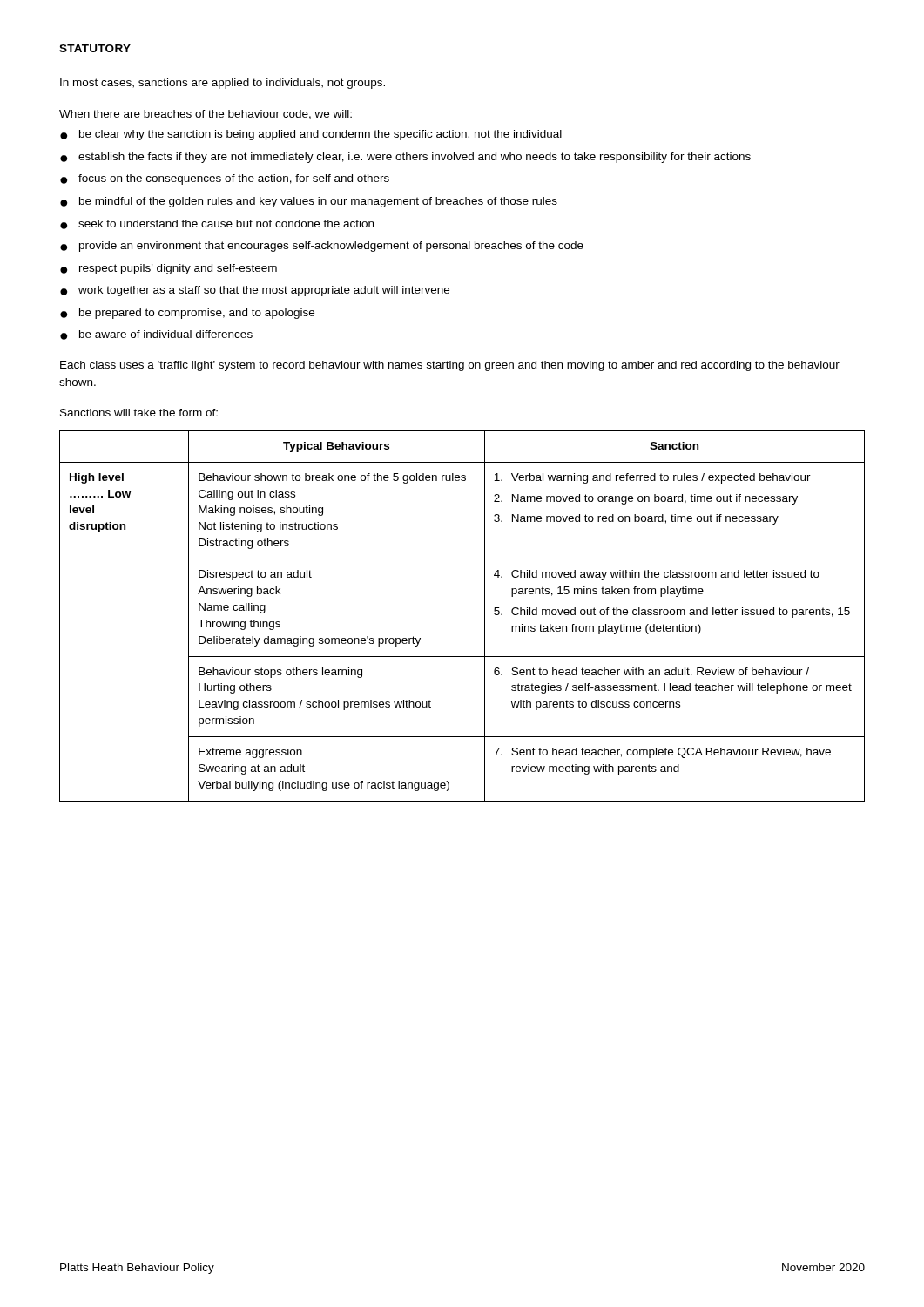
Task: Find the table that mentions "Behaviour shown to break one"
Action: 462,616
